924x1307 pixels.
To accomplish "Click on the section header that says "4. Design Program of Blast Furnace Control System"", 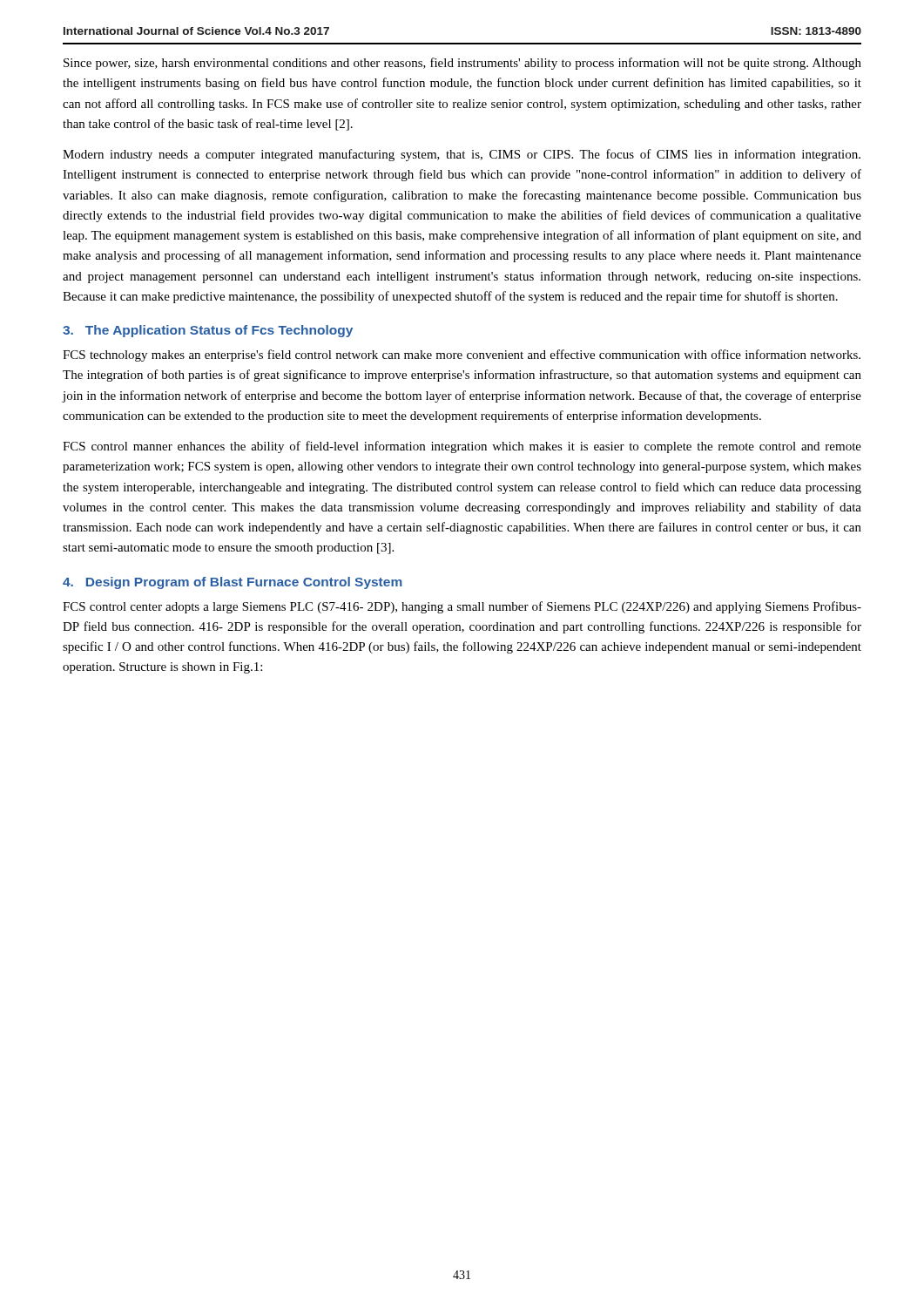I will click(x=233, y=581).
